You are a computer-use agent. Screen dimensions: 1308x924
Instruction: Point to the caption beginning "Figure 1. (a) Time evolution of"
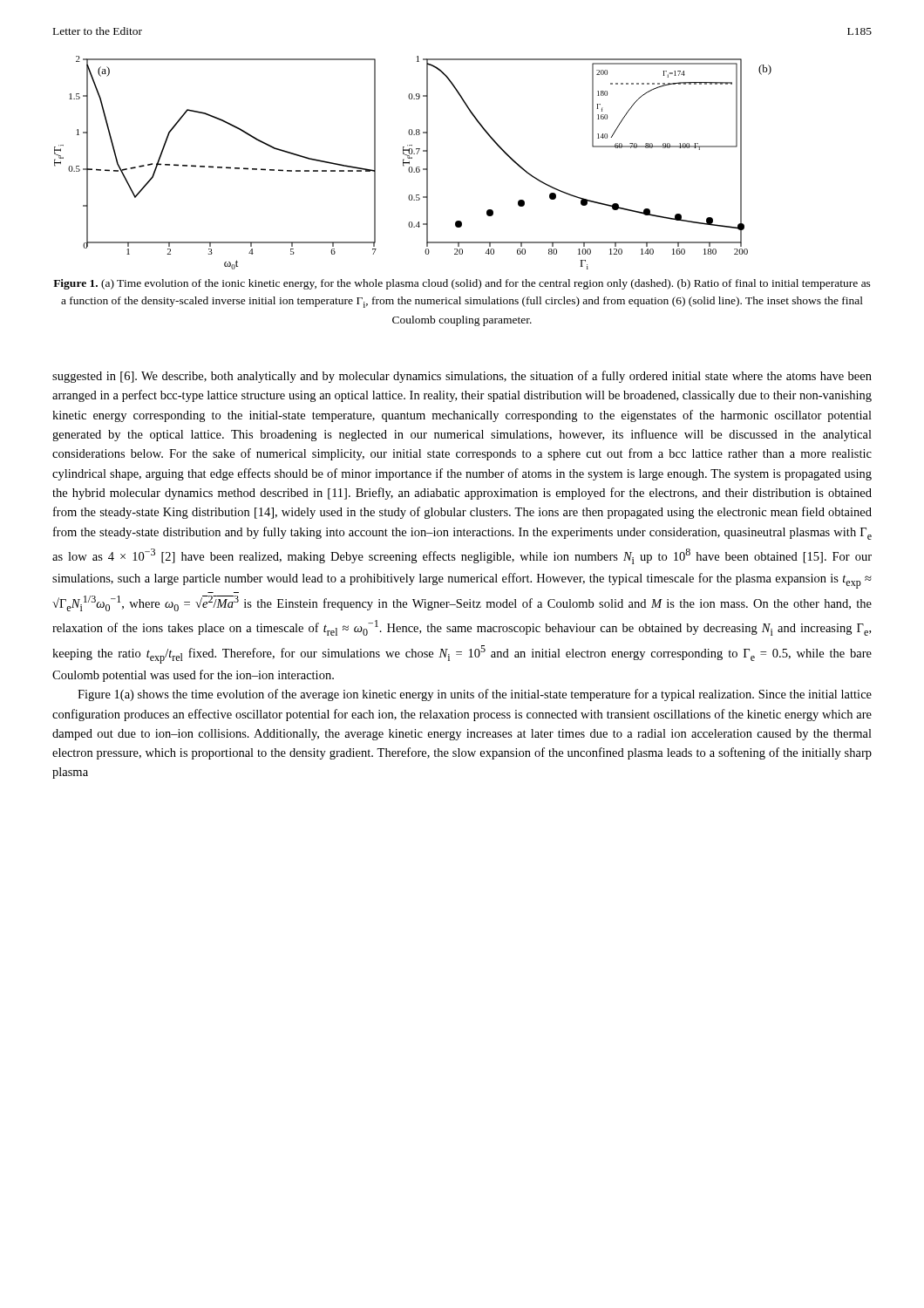tap(462, 301)
